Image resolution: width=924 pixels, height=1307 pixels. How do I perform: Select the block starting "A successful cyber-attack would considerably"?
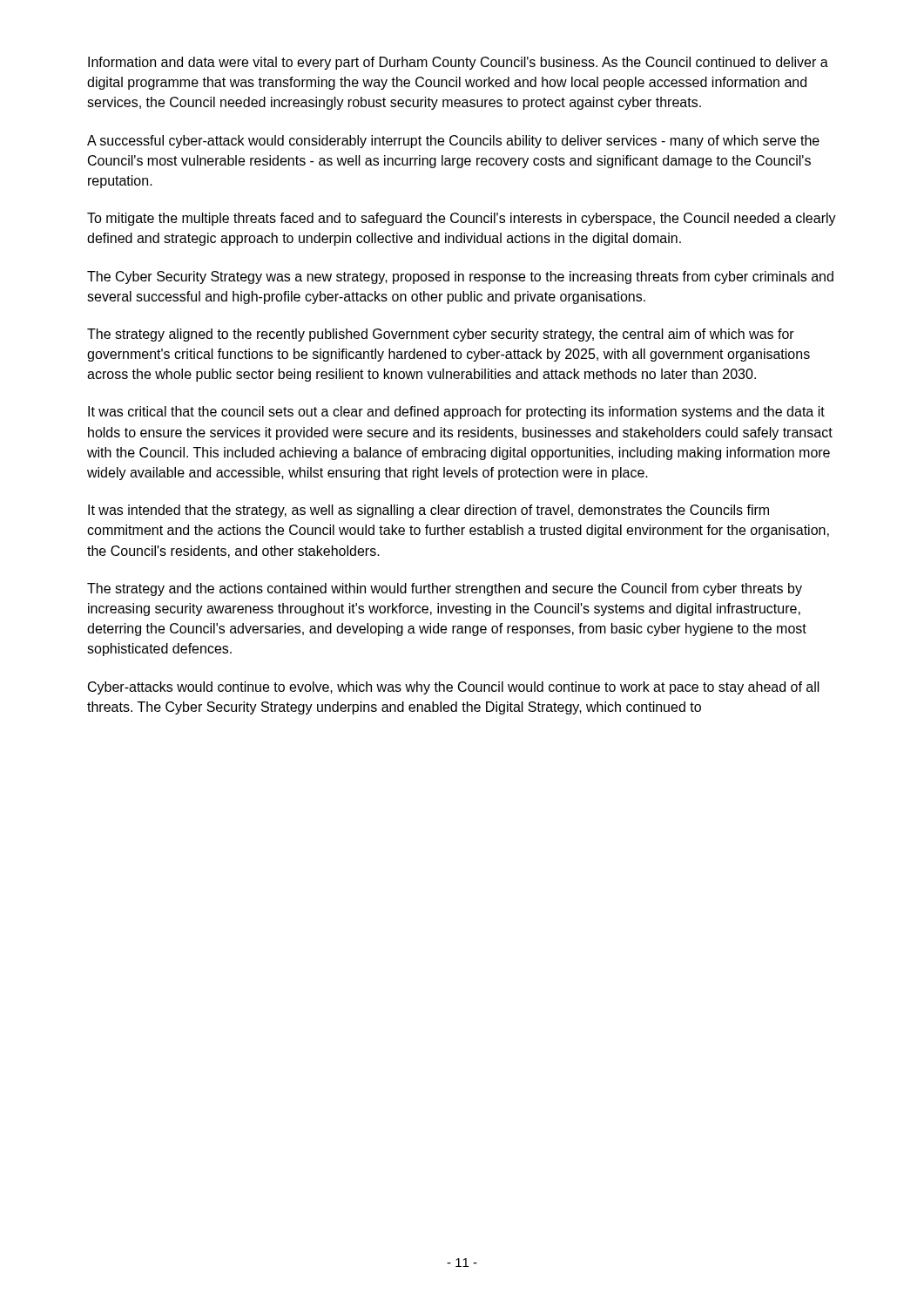click(453, 161)
